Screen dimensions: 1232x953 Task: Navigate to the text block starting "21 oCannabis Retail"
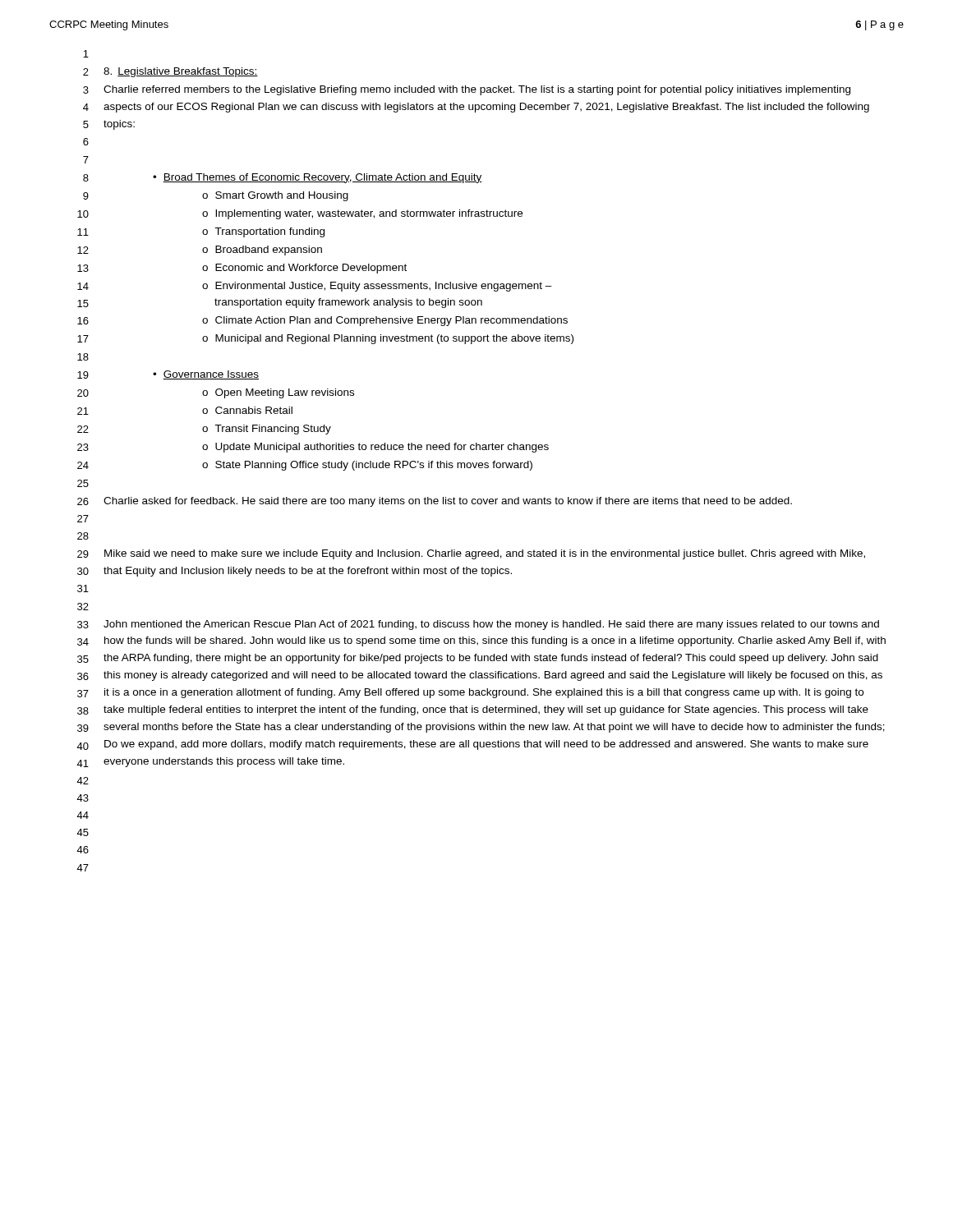click(86, 410)
